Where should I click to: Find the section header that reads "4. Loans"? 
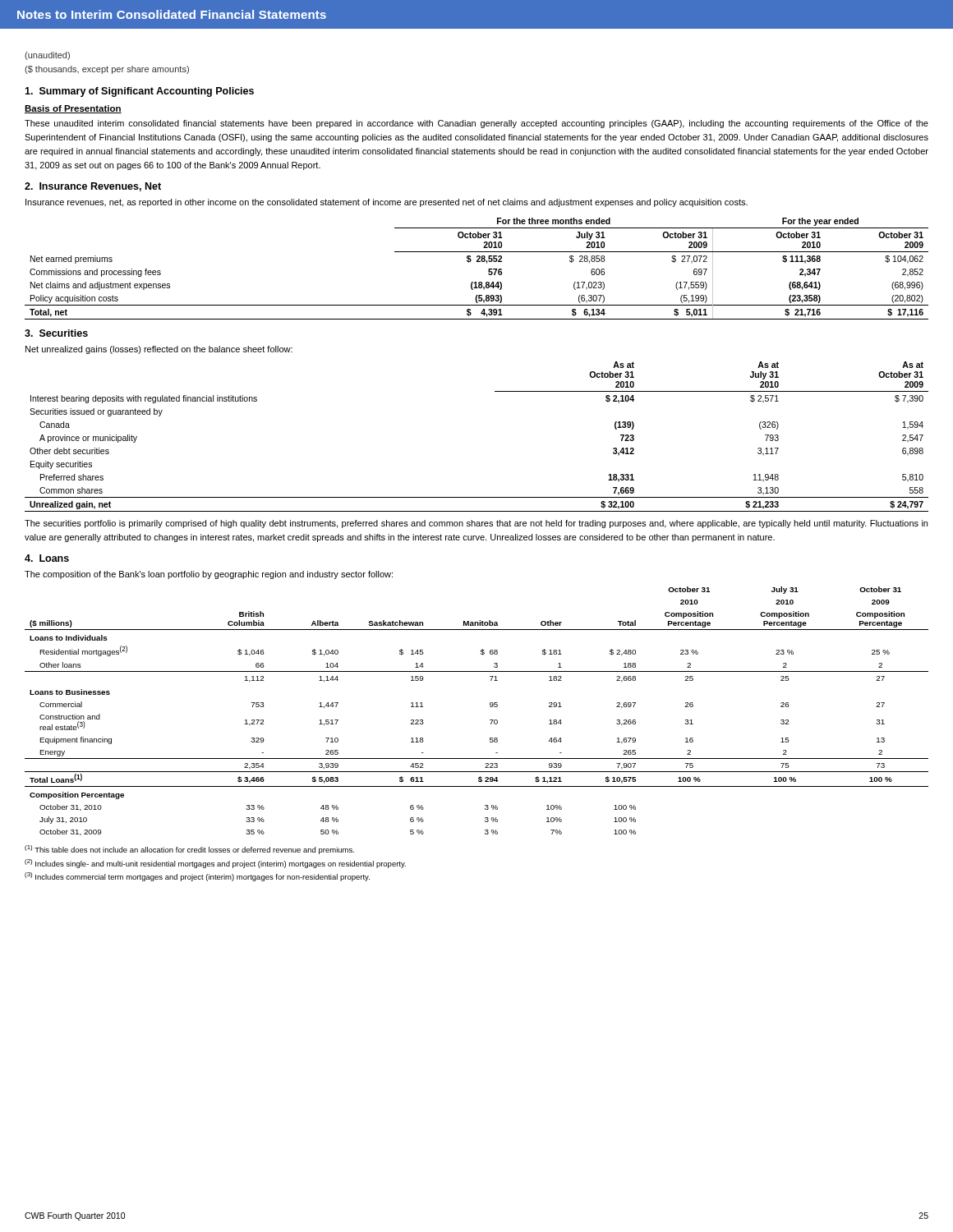pyautogui.click(x=47, y=559)
